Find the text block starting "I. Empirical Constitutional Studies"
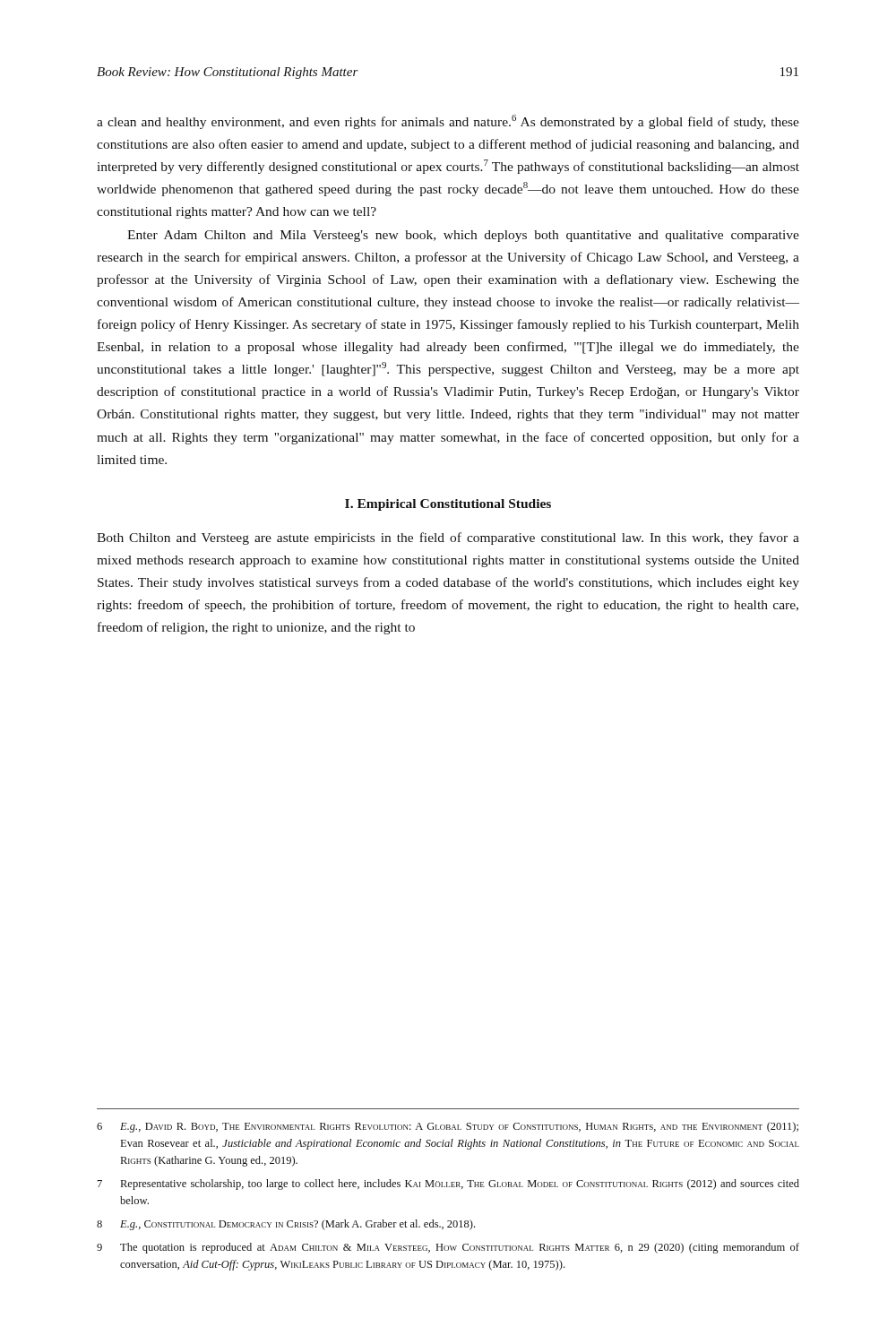Viewport: 896px width, 1344px height. (x=448, y=503)
